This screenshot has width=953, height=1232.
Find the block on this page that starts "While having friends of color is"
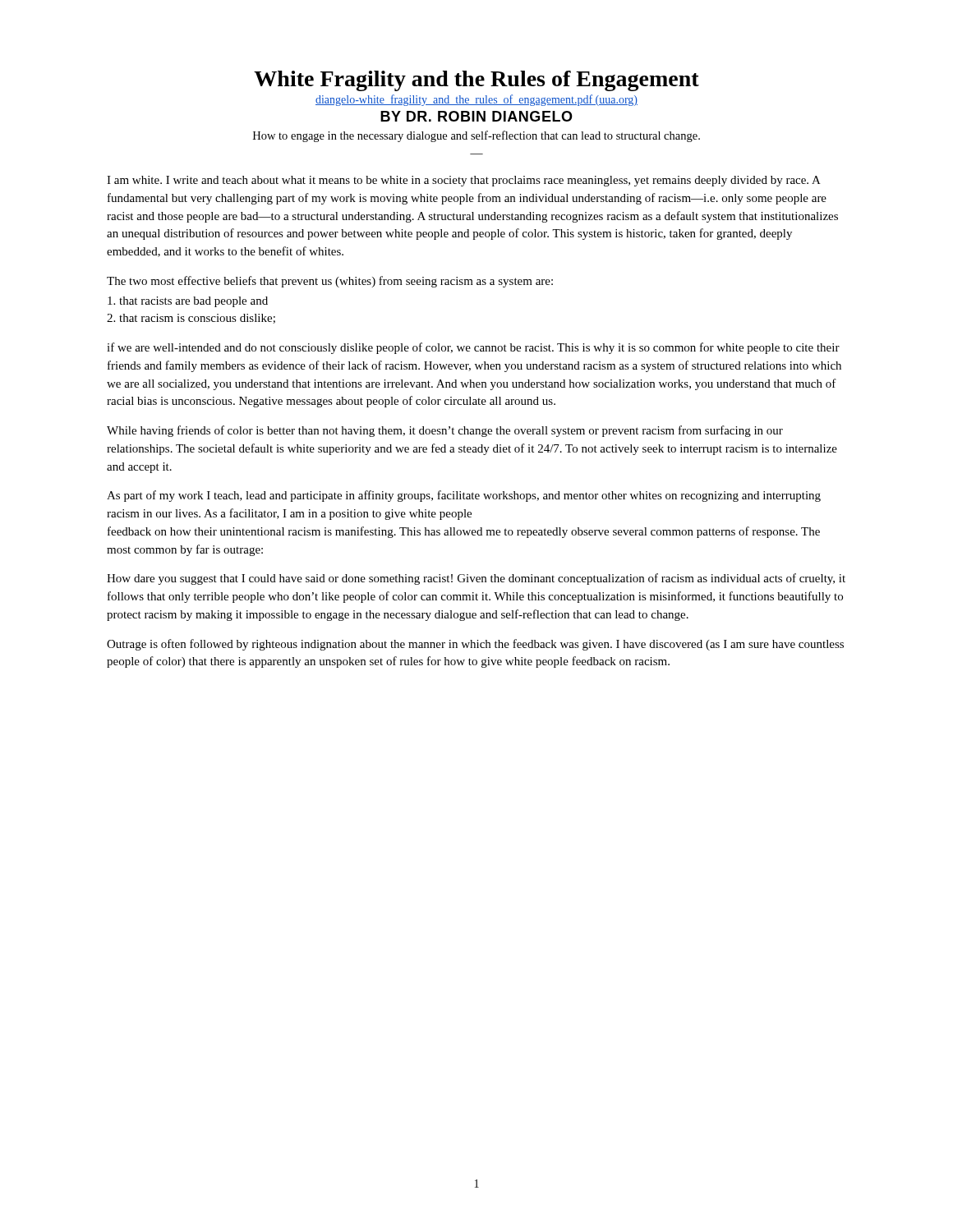coord(472,448)
